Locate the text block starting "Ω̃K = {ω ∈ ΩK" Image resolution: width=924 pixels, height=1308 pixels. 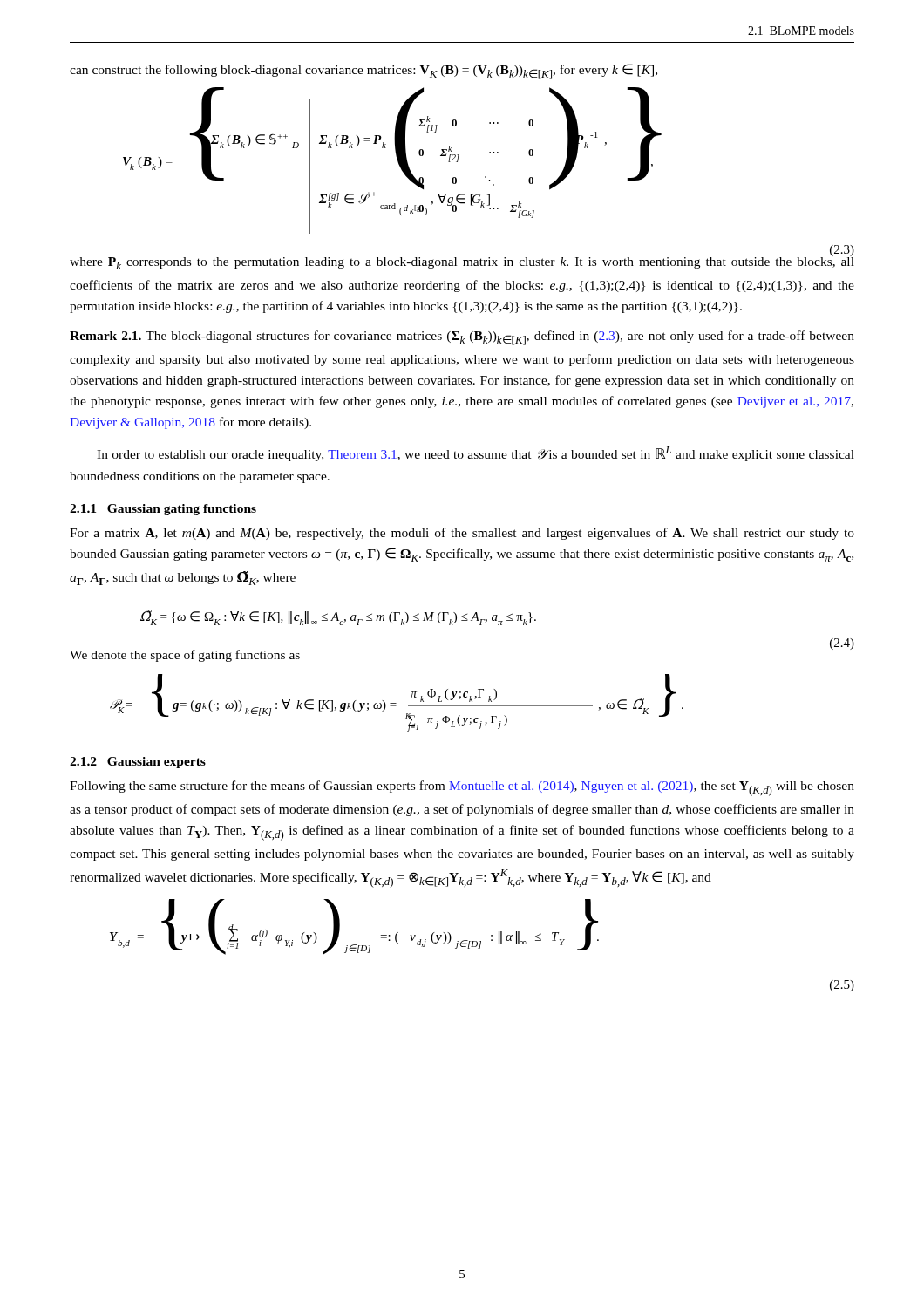pyautogui.click(x=462, y=617)
